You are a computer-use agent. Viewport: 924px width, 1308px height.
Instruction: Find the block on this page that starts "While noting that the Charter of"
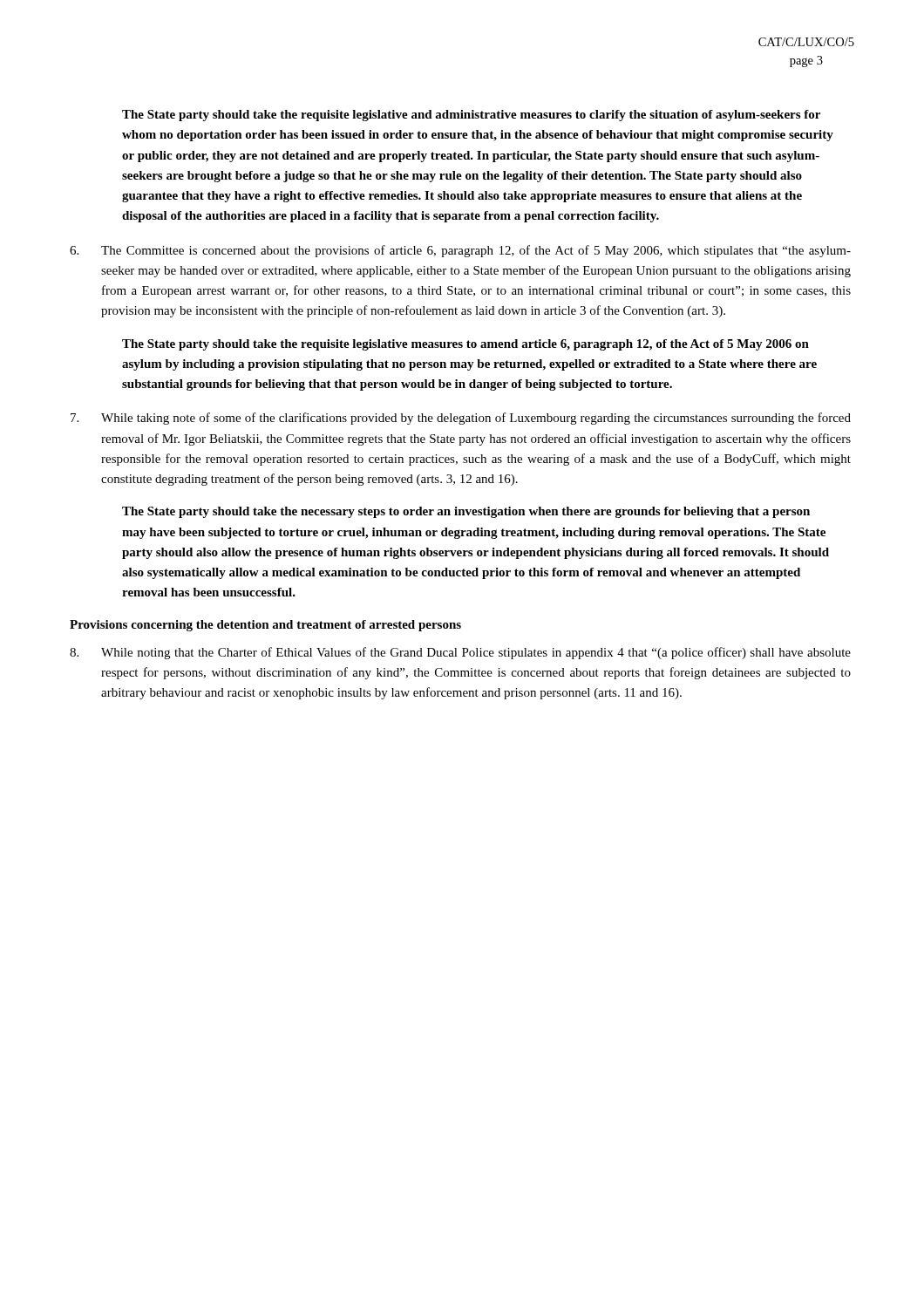click(460, 673)
